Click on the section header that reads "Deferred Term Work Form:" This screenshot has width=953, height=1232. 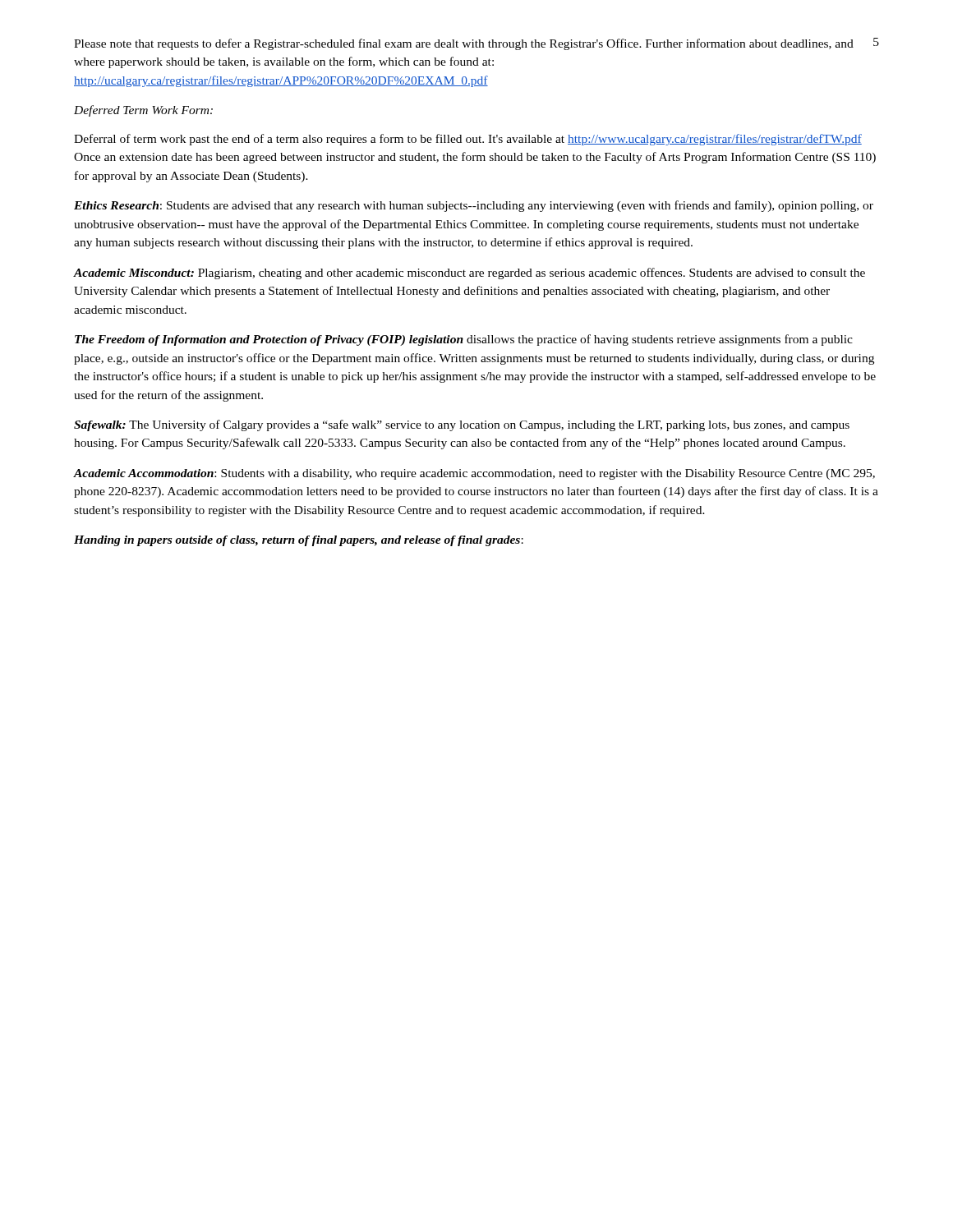143,111
